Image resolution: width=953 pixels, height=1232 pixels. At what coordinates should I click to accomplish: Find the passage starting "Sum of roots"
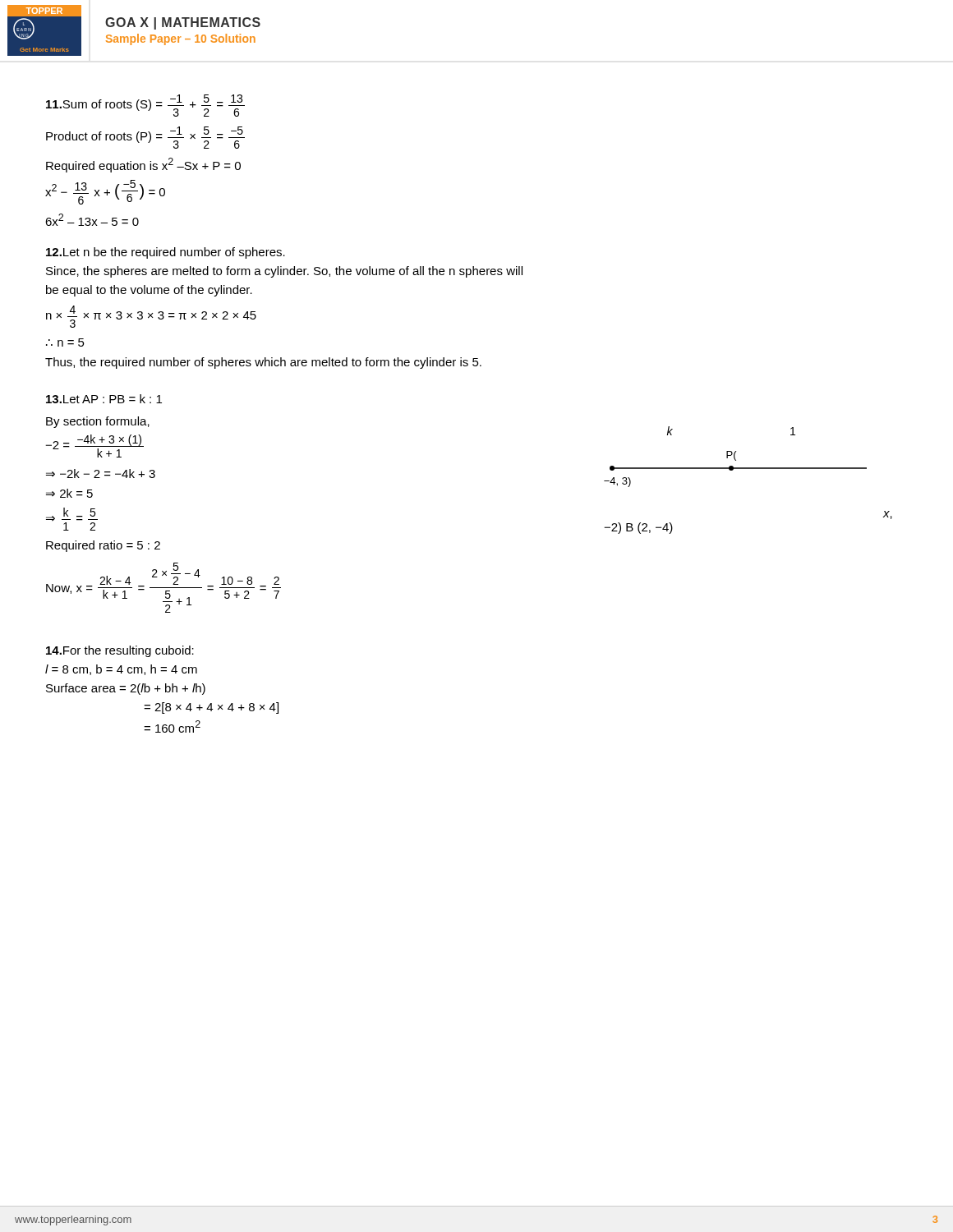pos(145,106)
